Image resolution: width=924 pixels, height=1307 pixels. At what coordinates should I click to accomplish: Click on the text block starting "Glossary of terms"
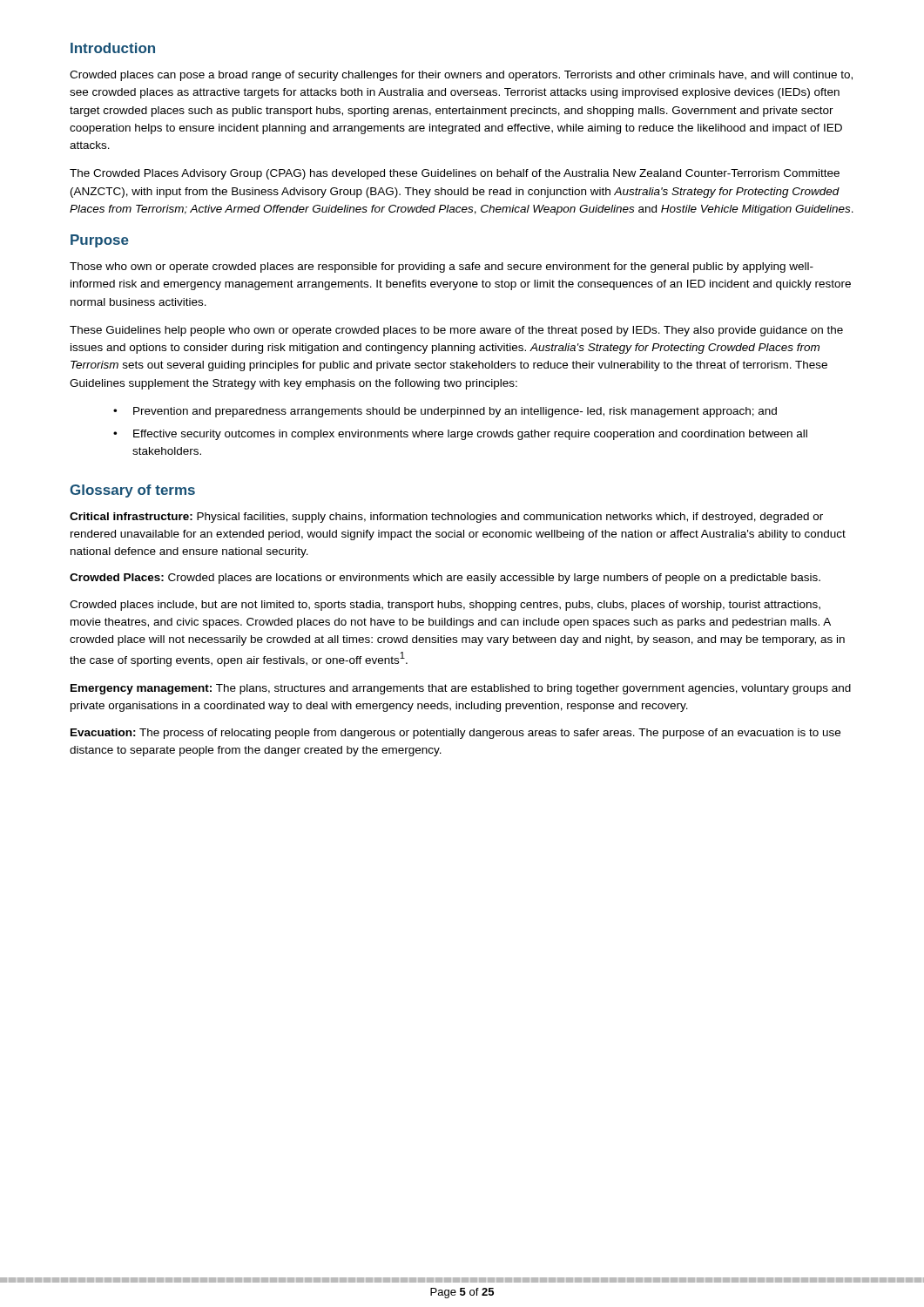click(133, 490)
